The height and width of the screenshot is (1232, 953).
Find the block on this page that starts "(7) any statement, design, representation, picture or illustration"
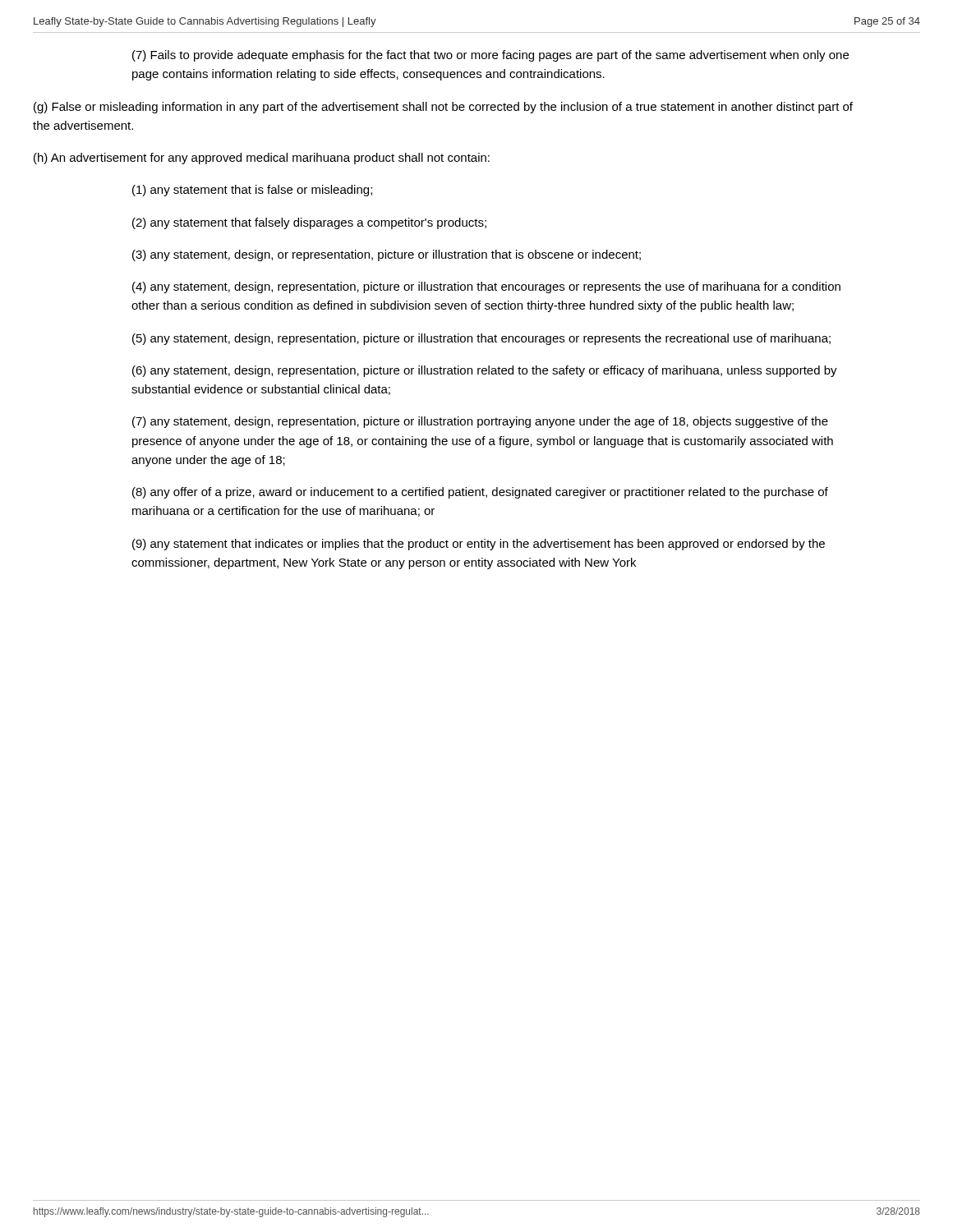pos(483,440)
